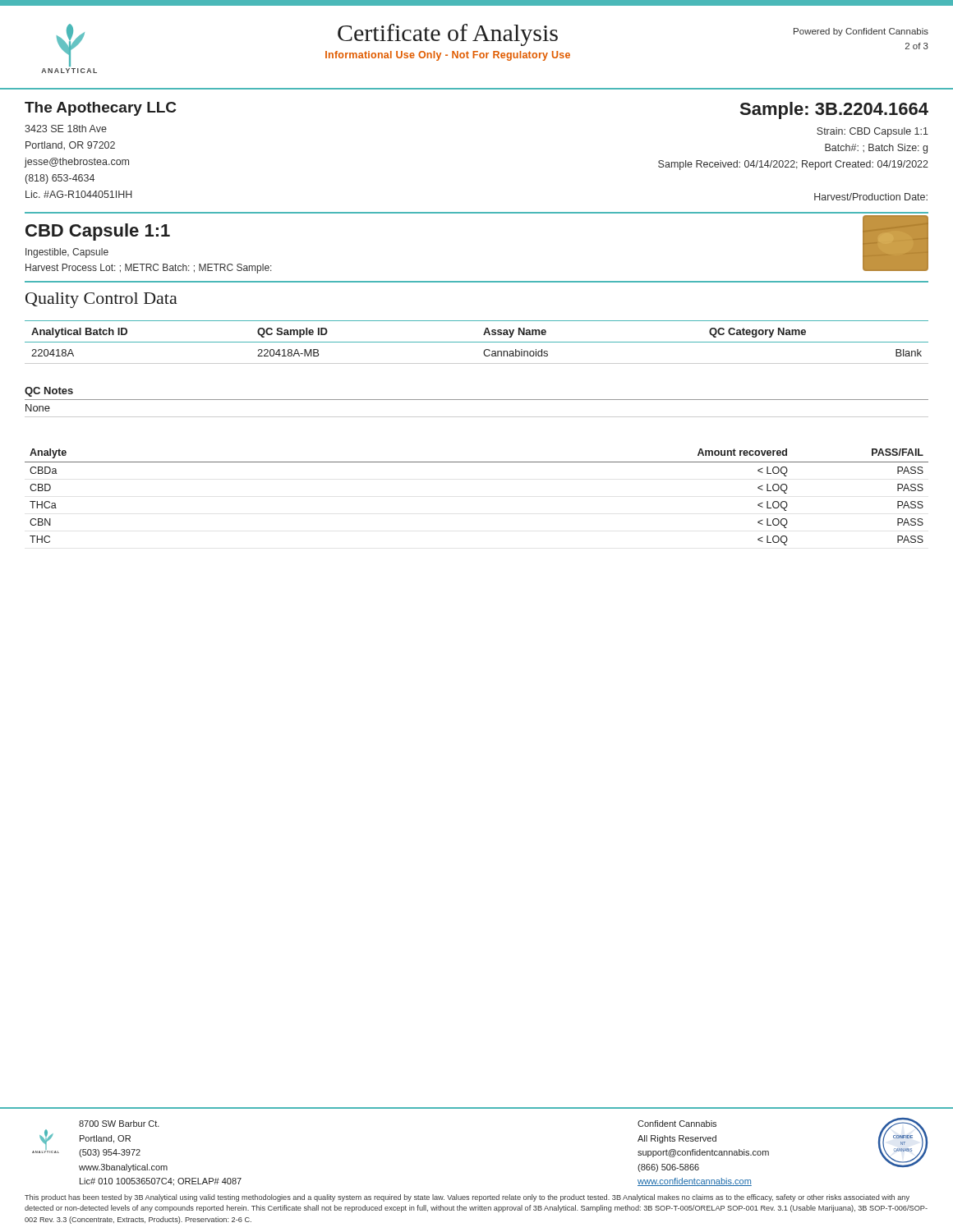Point to "QC Notes None"
Viewport: 953px width, 1232px height.
pos(476,401)
